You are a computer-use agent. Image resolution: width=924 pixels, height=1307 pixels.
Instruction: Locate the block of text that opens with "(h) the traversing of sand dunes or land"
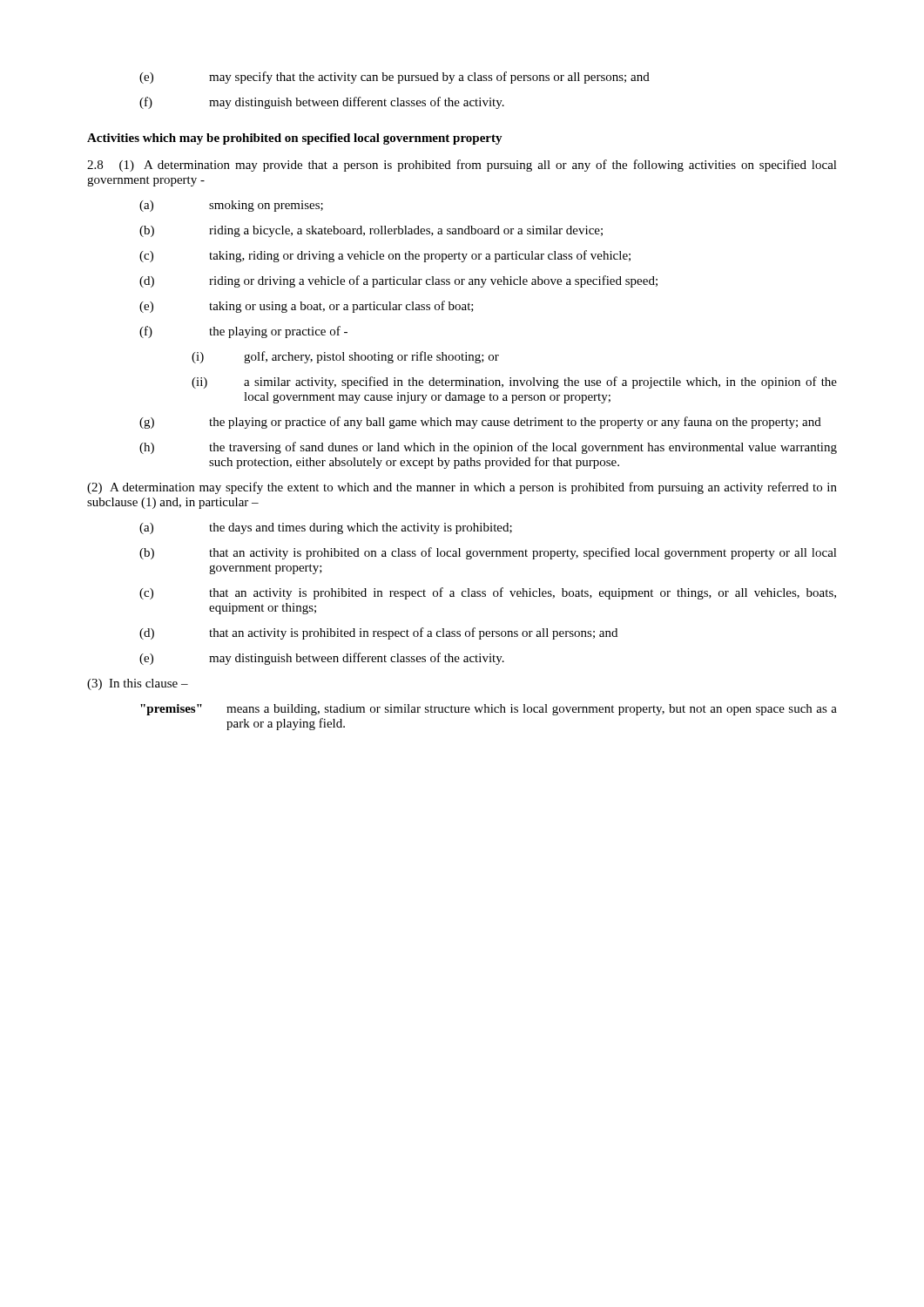coord(462,455)
